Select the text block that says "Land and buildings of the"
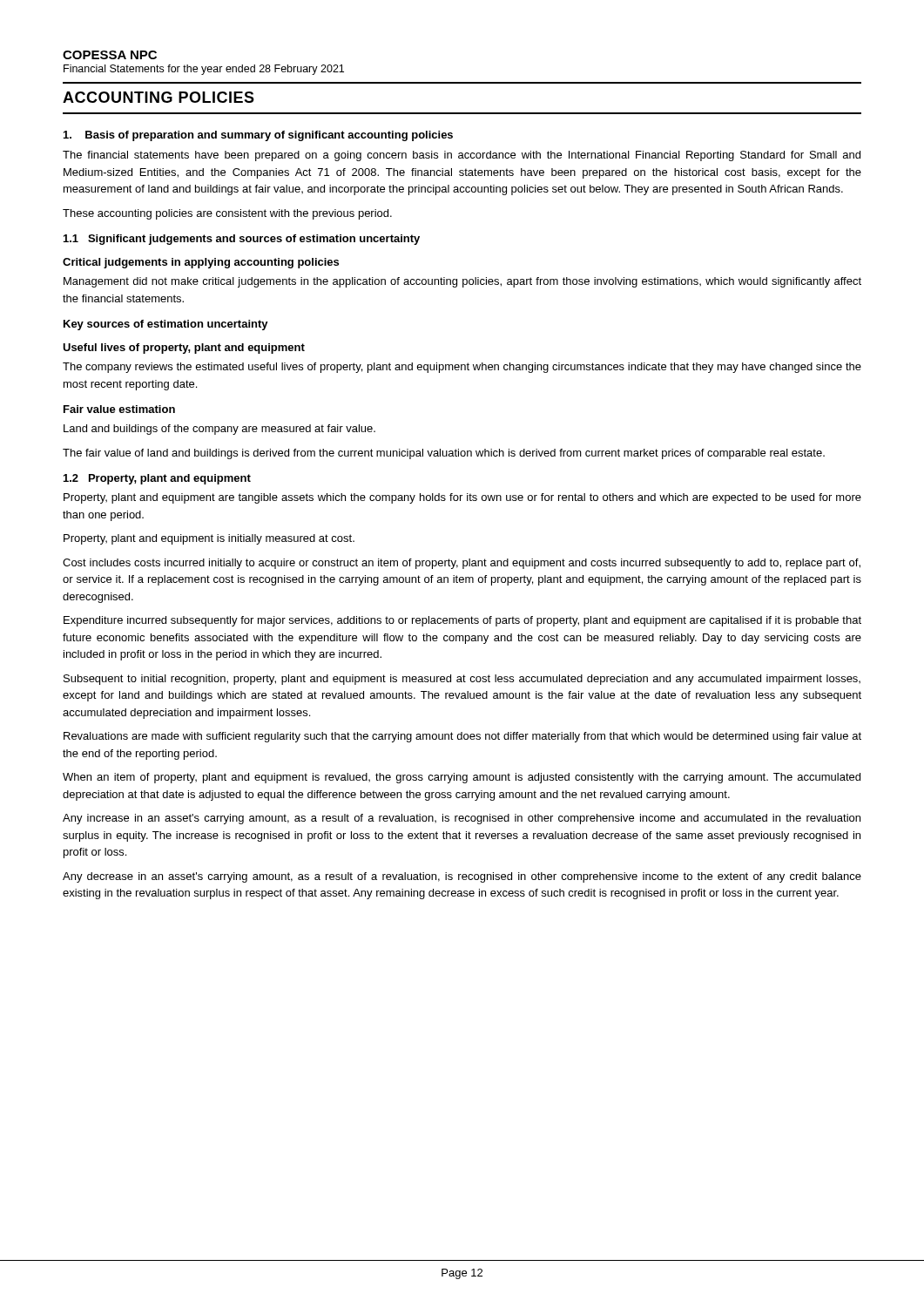 219,428
